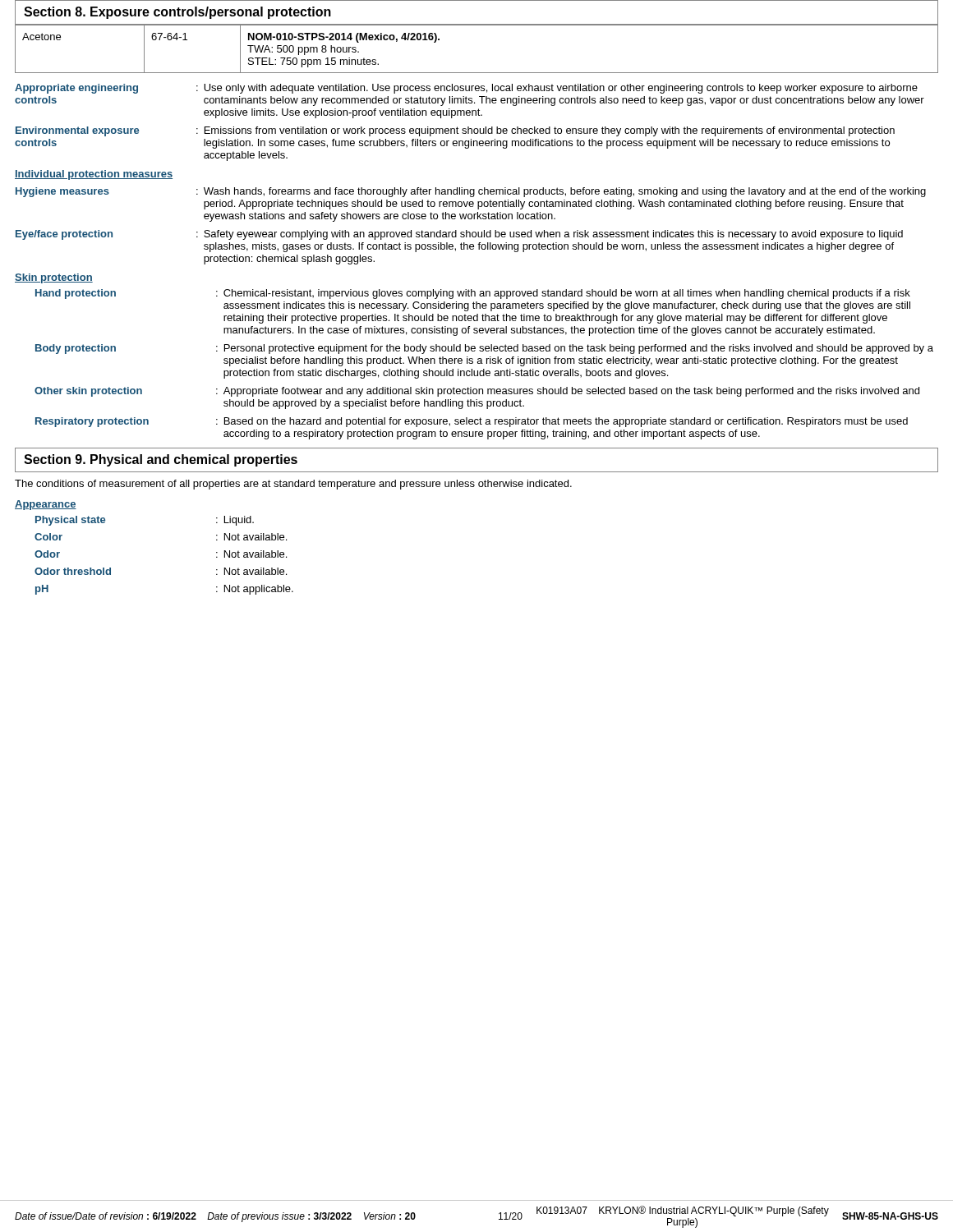Click on the text block with the text "Hygiene measures :"
The height and width of the screenshot is (1232, 953).
pos(476,203)
